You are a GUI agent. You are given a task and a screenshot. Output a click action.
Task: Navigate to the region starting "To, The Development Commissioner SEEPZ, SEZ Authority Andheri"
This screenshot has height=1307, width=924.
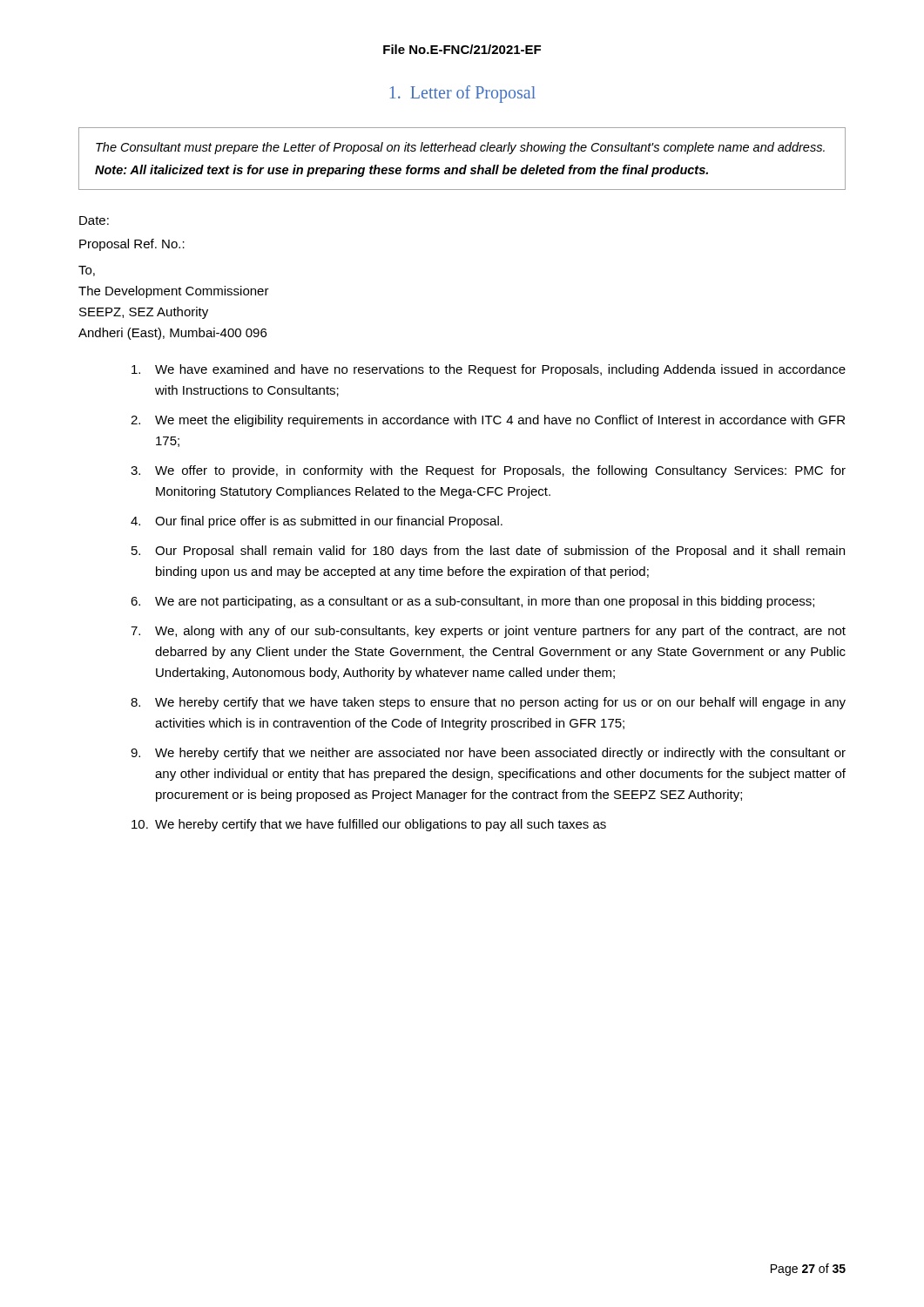point(173,301)
